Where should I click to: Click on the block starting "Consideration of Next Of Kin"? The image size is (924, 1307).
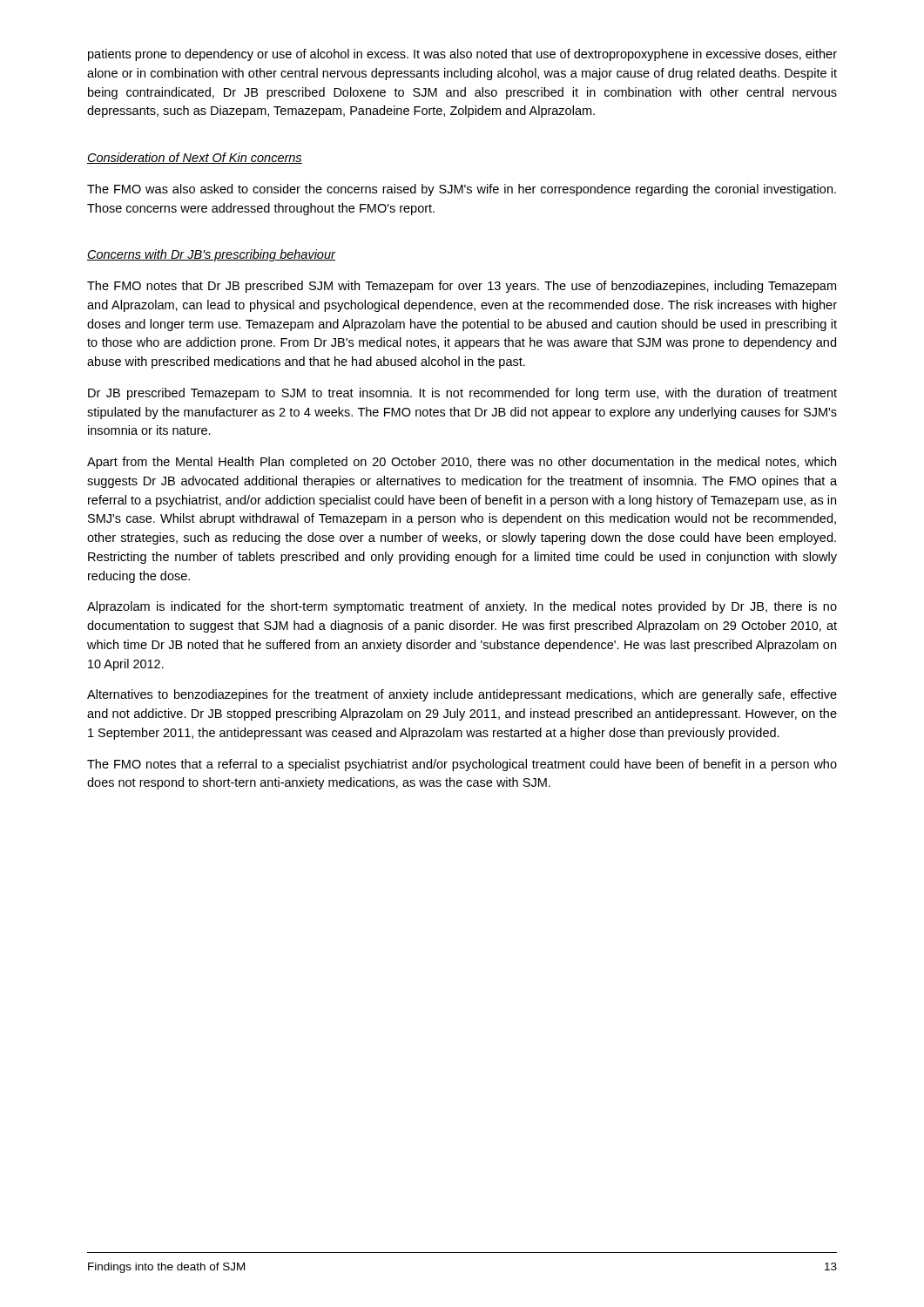[195, 158]
